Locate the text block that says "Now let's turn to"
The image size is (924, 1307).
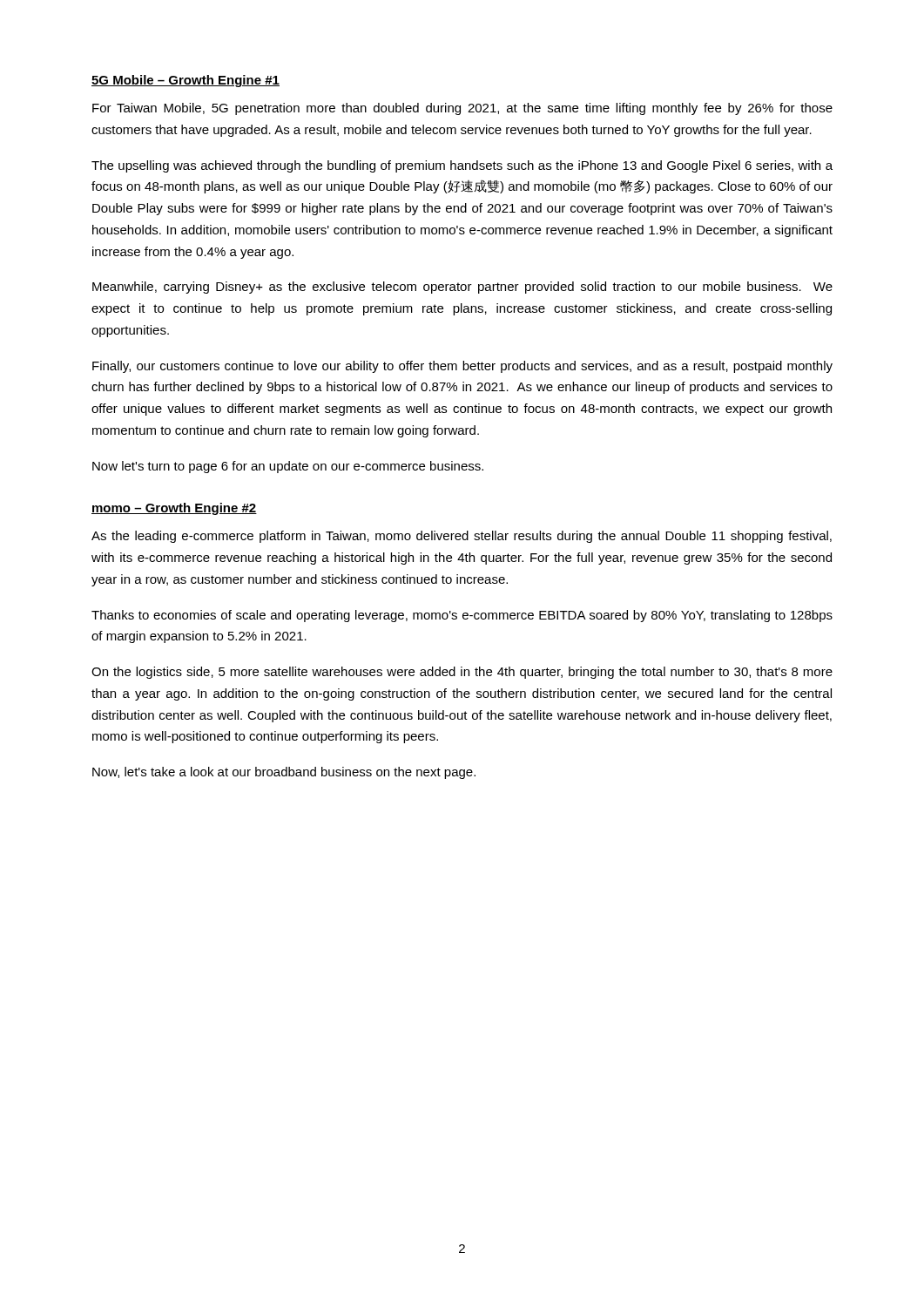click(288, 465)
